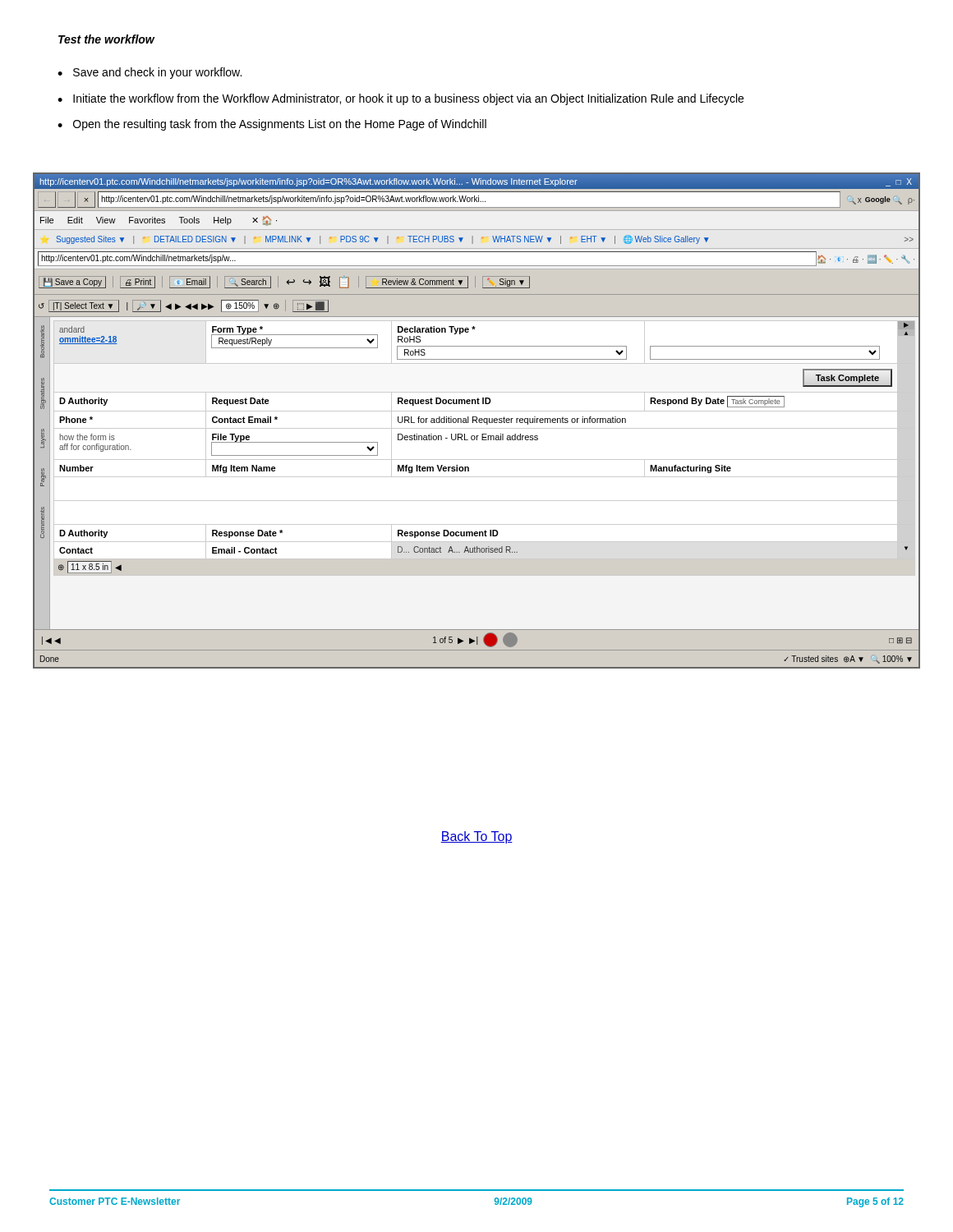The width and height of the screenshot is (953, 1232).
Task: Click on the list item with the text "• Initiate the workflow from"
Action: tap(401, 101)
